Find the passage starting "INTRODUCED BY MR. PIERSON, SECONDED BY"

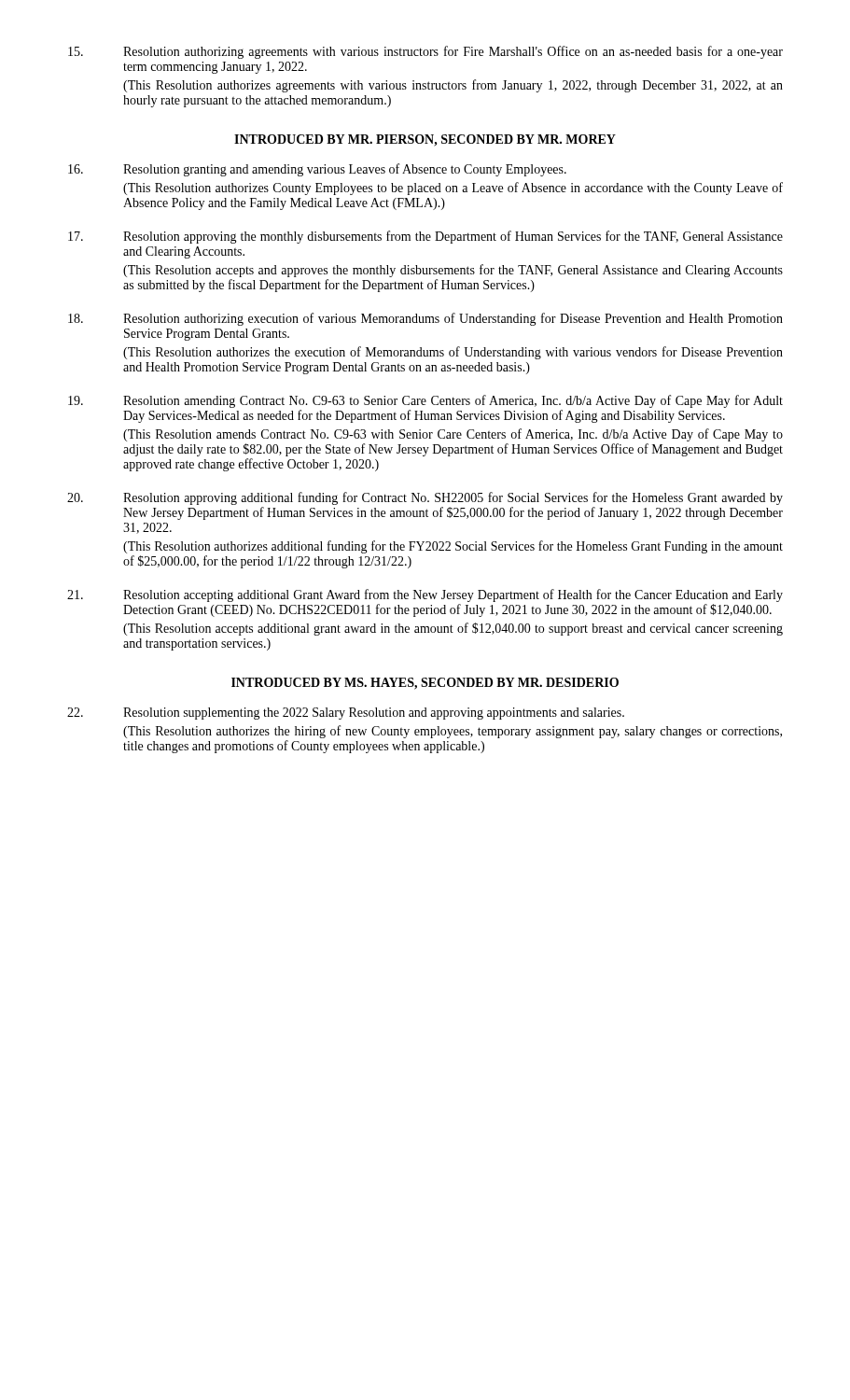coord(425,140)
